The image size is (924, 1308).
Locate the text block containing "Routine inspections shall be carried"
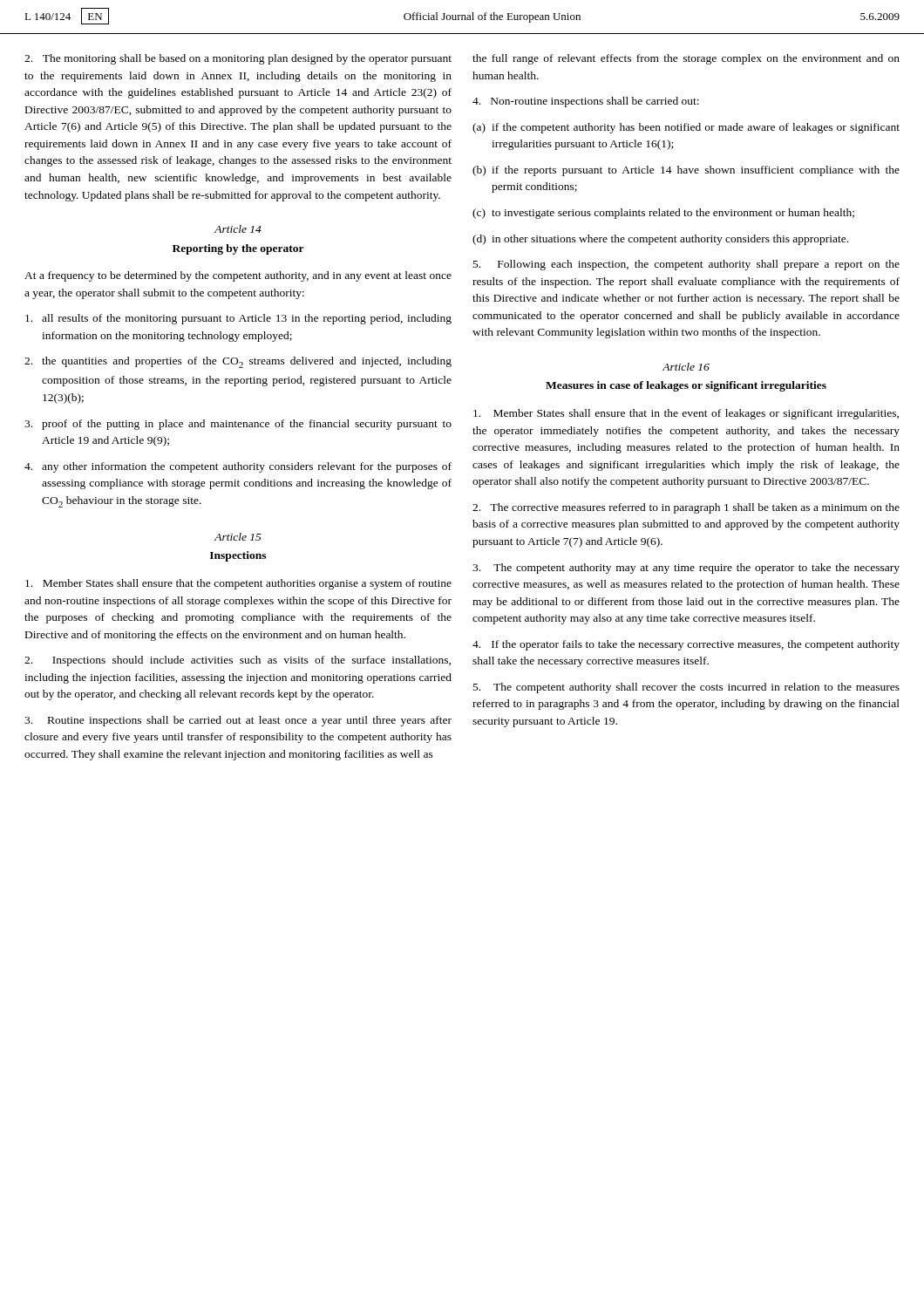pos(238,737)
